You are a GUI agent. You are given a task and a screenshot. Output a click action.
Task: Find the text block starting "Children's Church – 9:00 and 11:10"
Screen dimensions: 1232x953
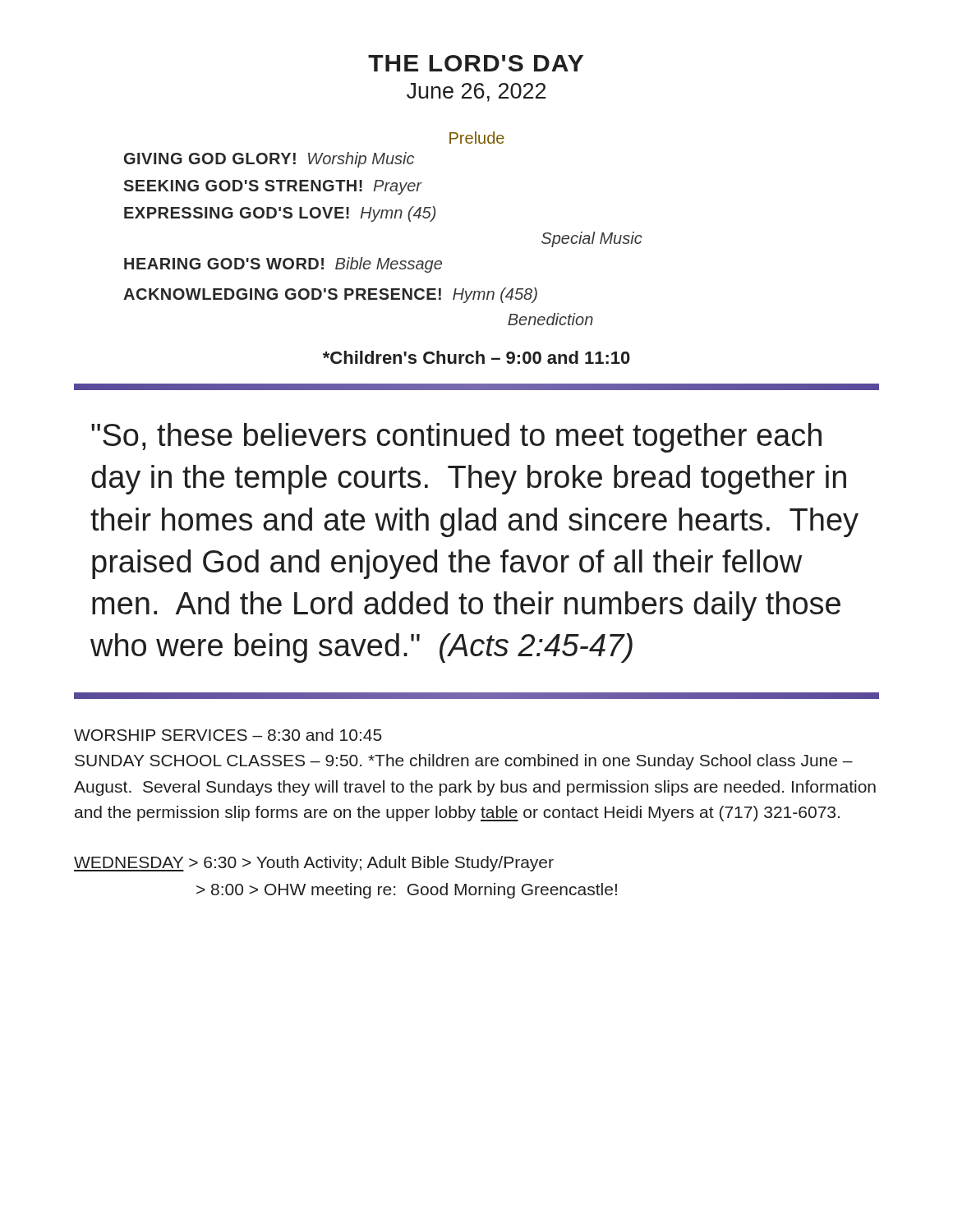click(x=476, y=358)
